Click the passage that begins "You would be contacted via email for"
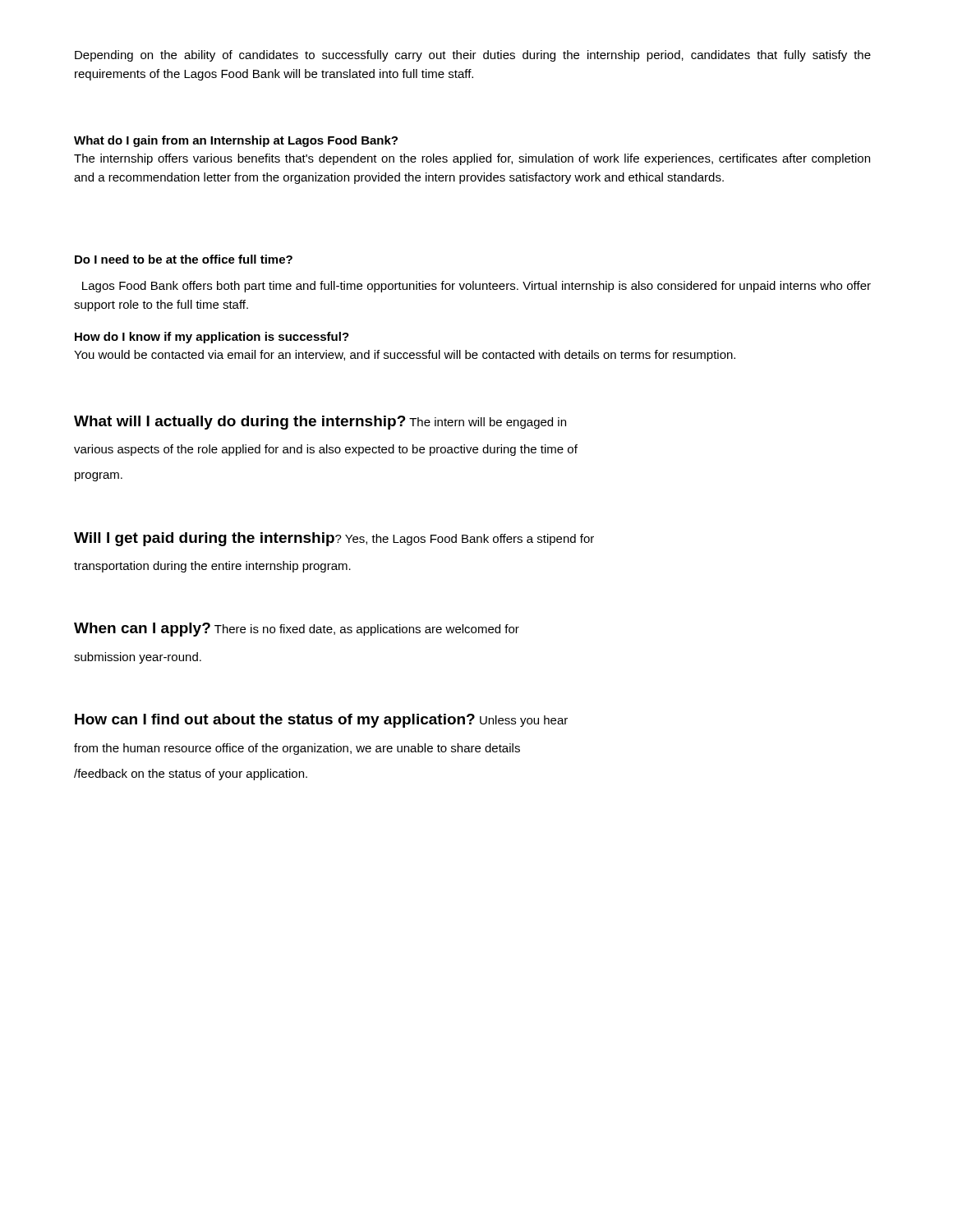 tap(405, 354)
